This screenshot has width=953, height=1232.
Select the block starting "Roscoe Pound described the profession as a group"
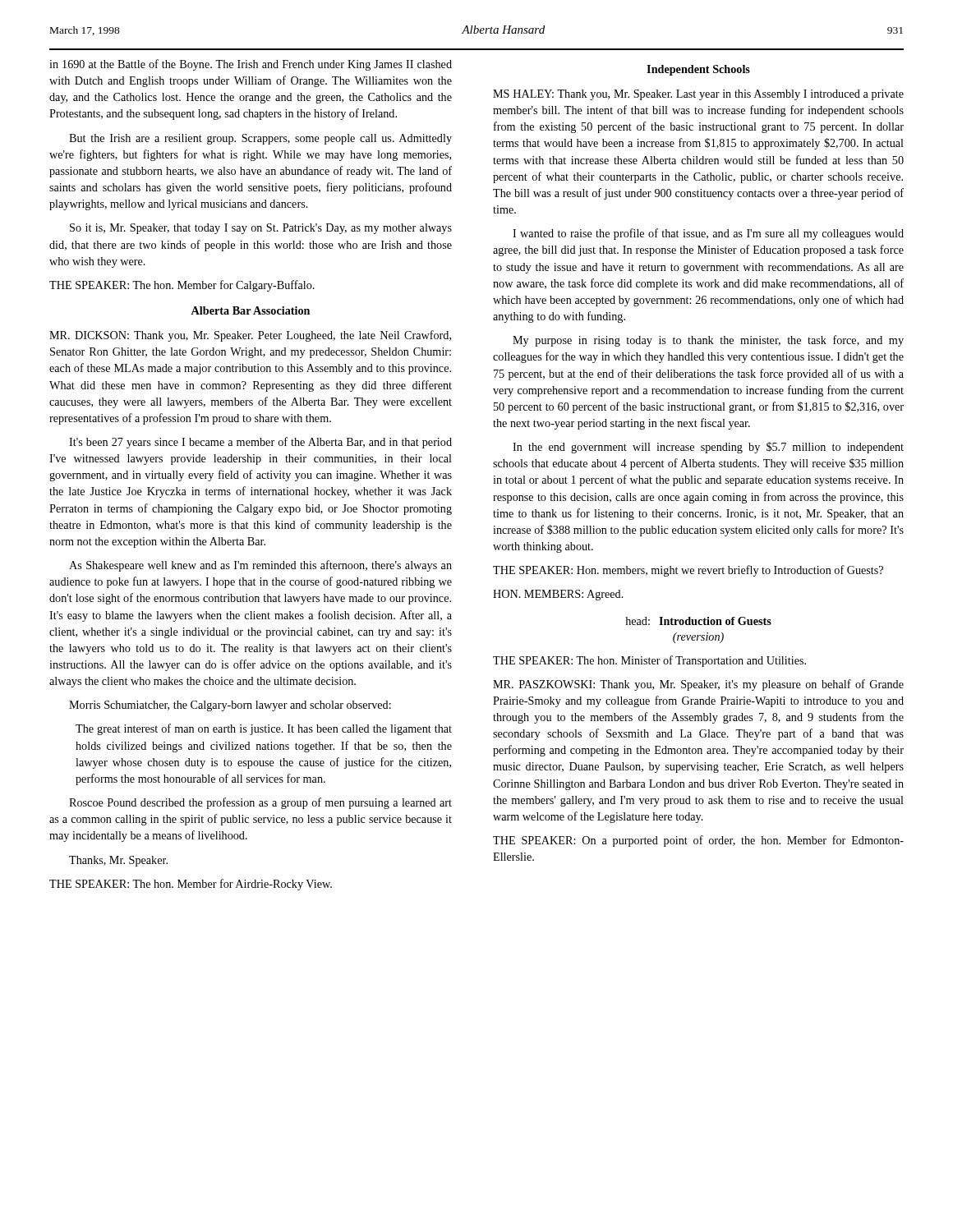pos(251,831)
